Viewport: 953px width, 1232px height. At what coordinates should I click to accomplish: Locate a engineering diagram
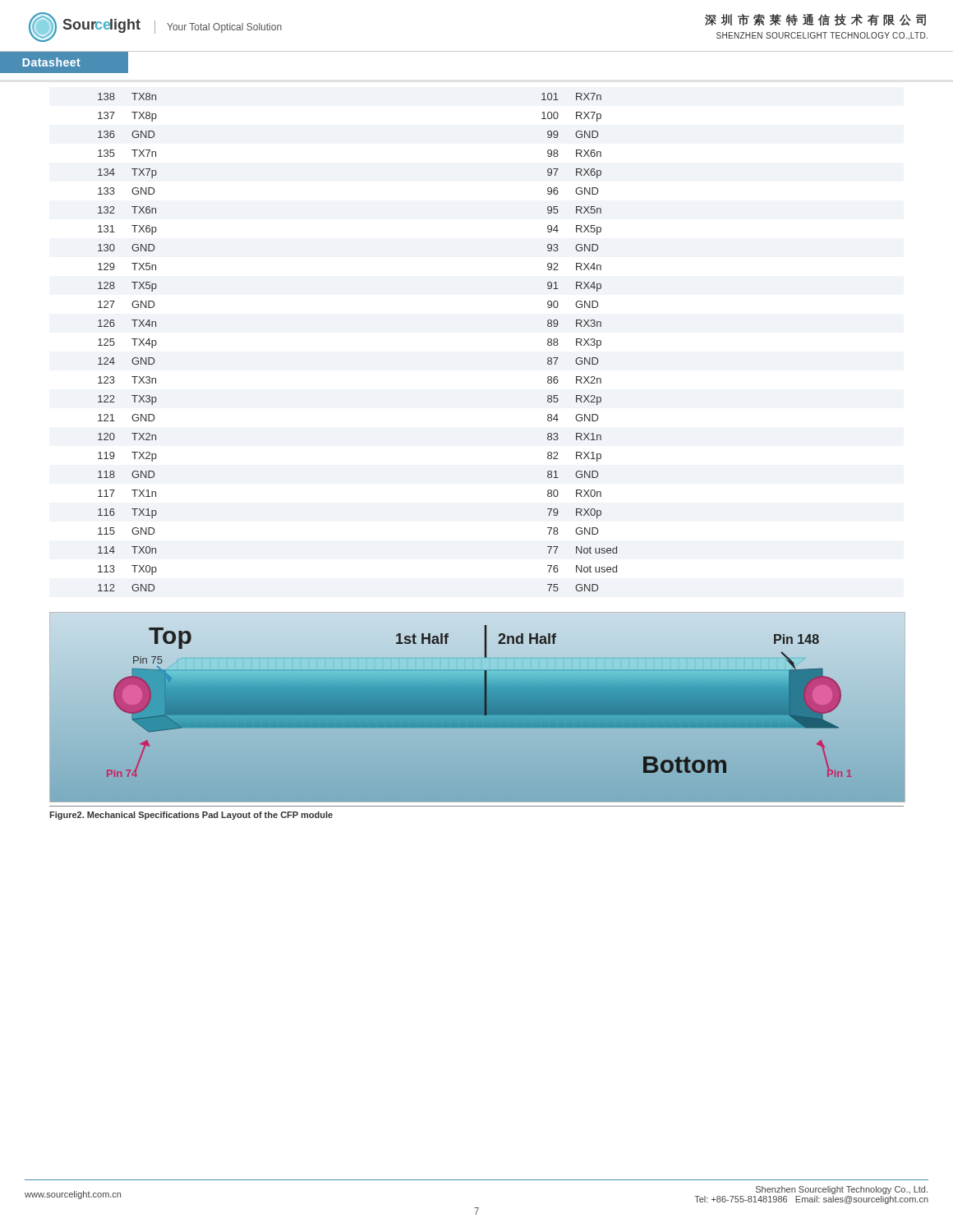[x=476, y=707]
